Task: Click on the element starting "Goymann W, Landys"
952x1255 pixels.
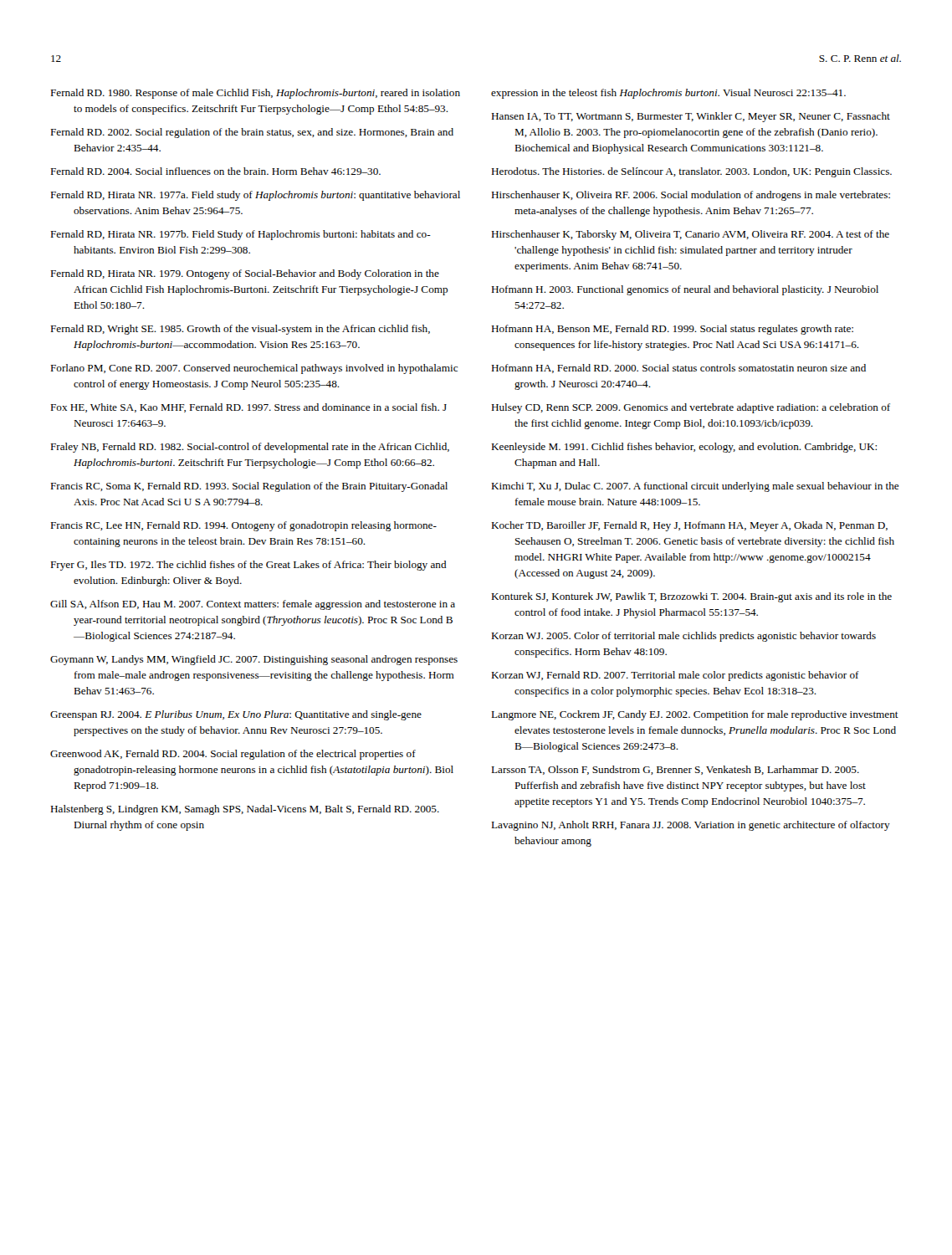Action: coord(254,675)
